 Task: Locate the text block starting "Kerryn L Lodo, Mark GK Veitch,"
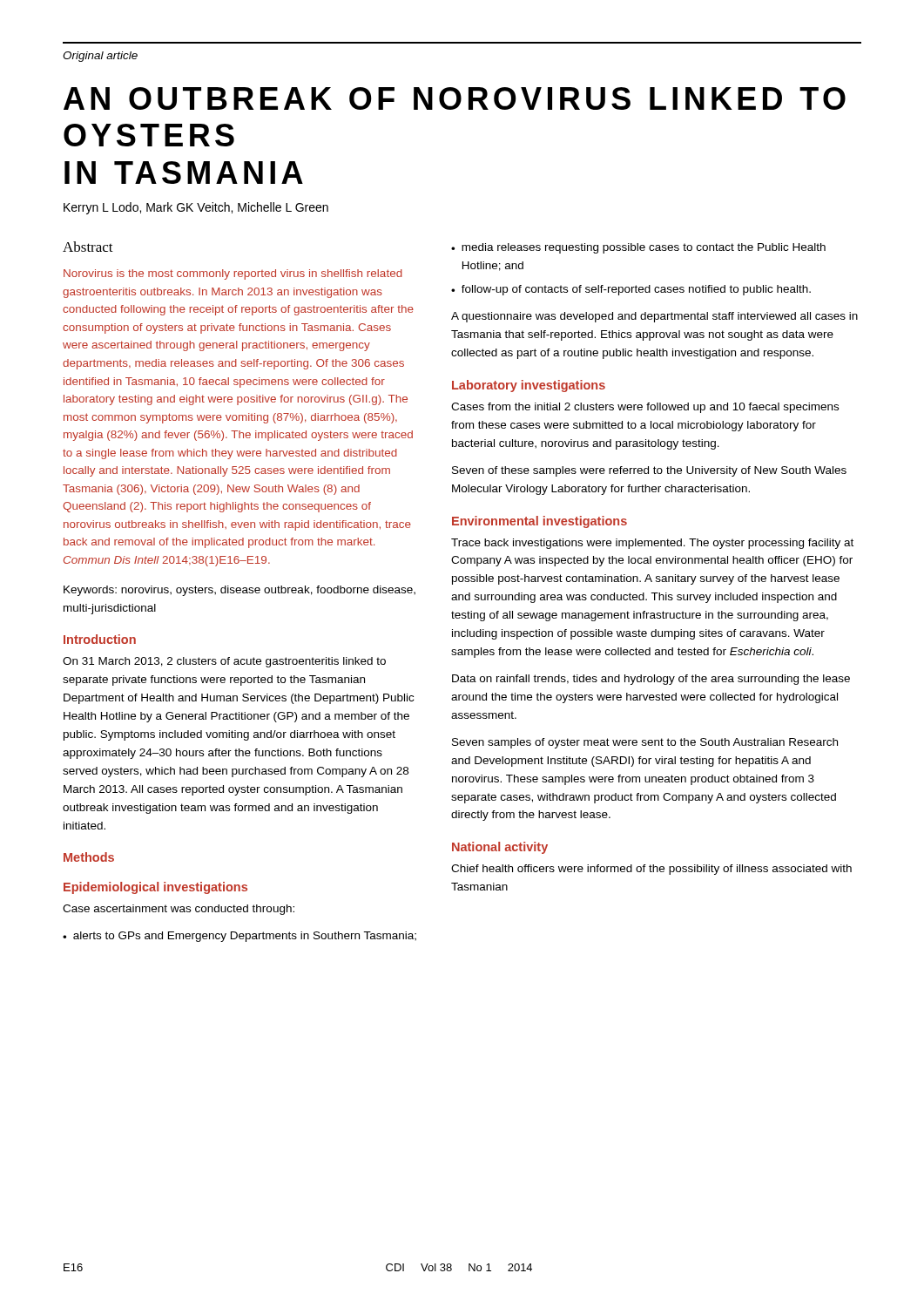196,208
